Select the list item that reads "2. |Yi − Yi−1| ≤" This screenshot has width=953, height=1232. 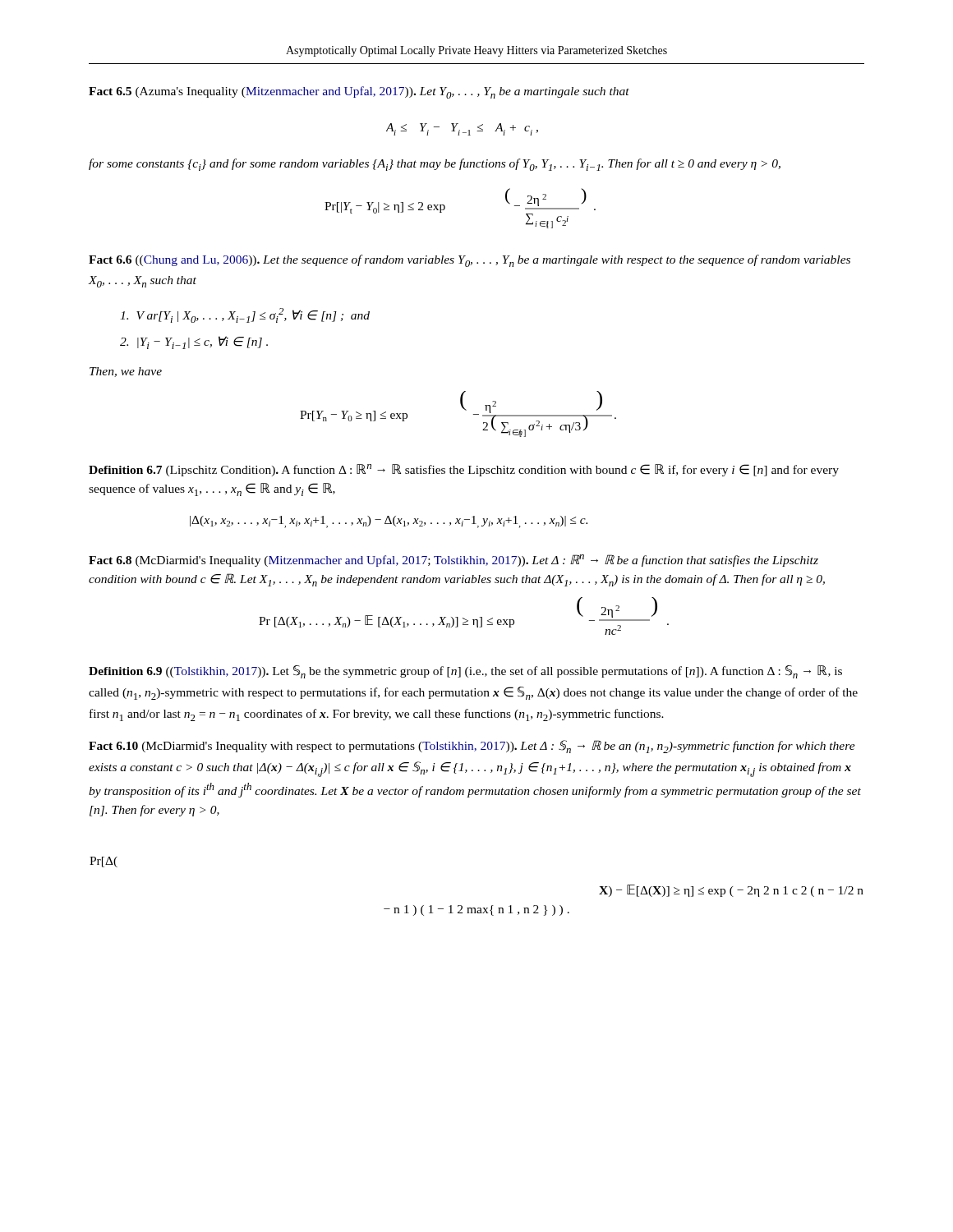point(194,343)
